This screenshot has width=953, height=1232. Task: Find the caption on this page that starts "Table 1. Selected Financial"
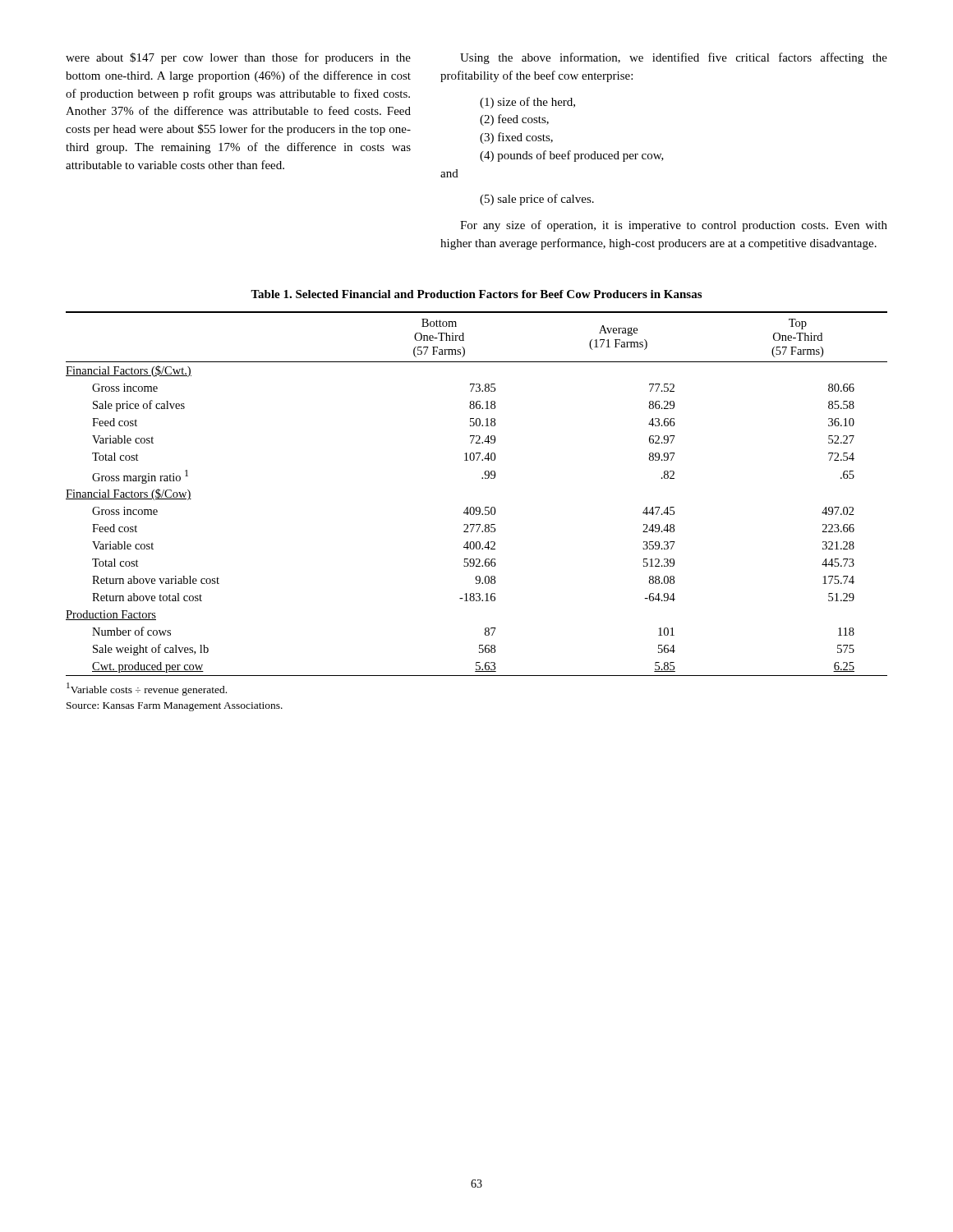[x=476, y=294]
